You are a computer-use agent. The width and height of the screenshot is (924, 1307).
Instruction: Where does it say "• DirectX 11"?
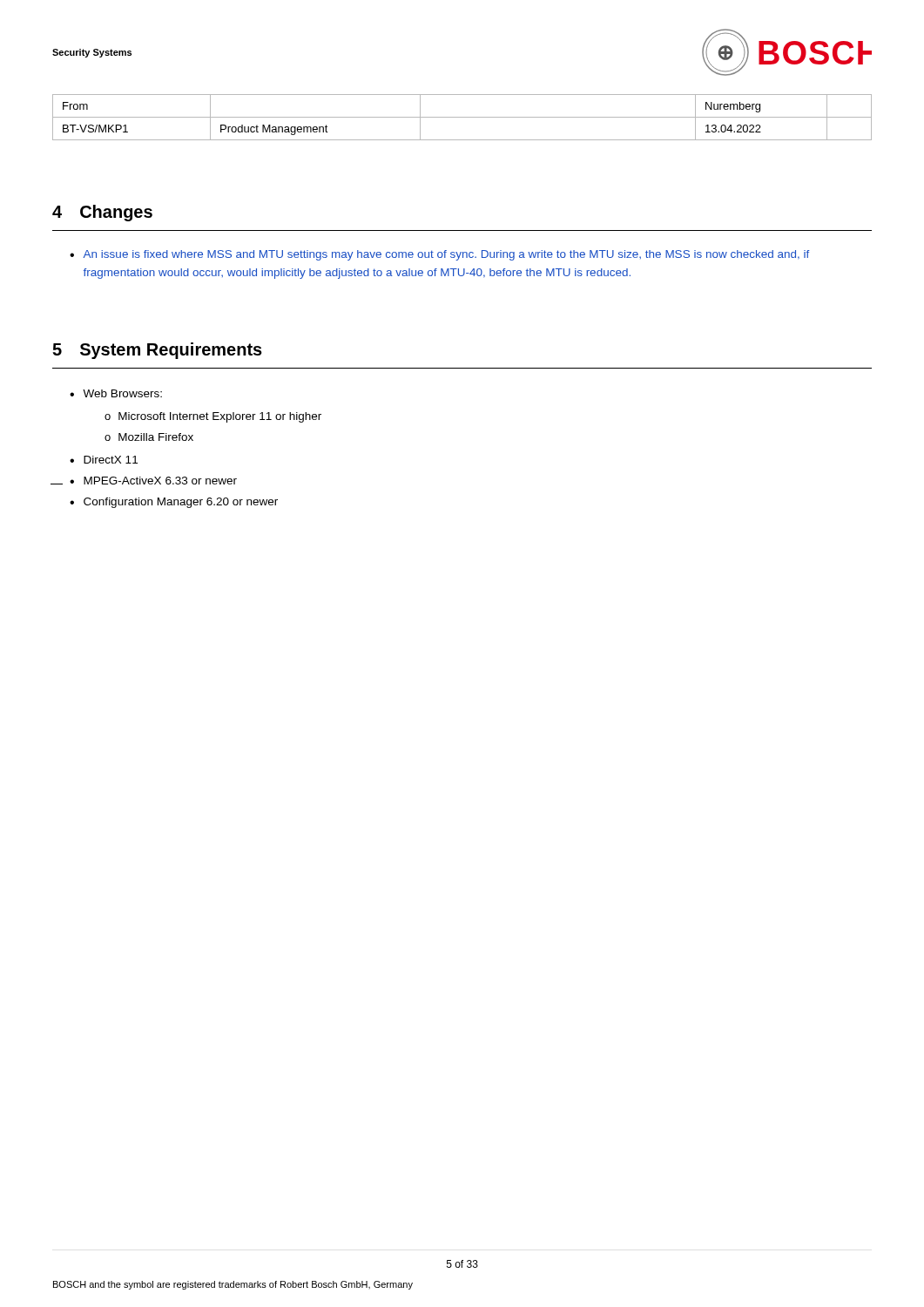(x=104, y=461)
